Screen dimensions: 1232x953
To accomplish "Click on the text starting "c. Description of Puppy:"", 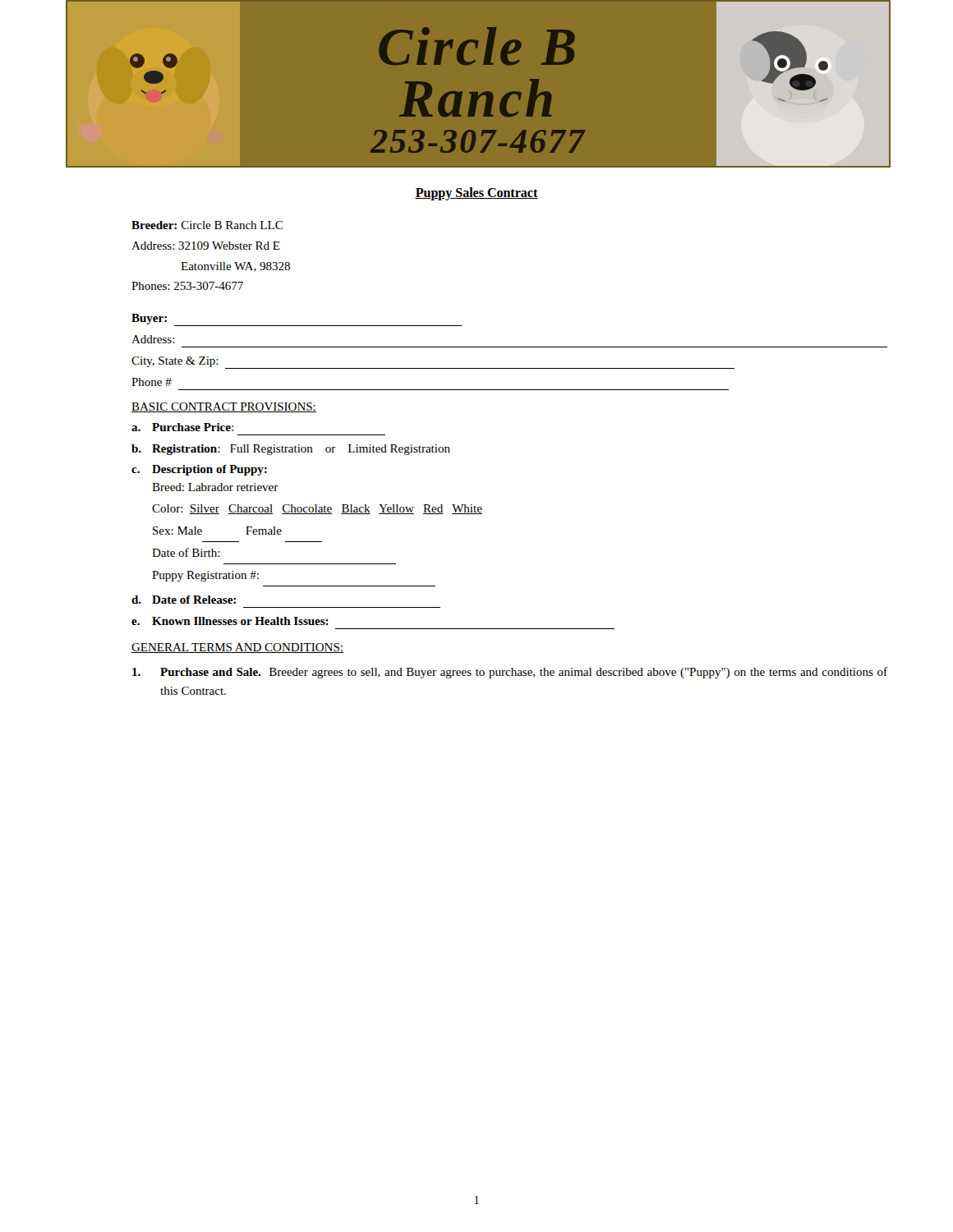I will coord(199,470).
